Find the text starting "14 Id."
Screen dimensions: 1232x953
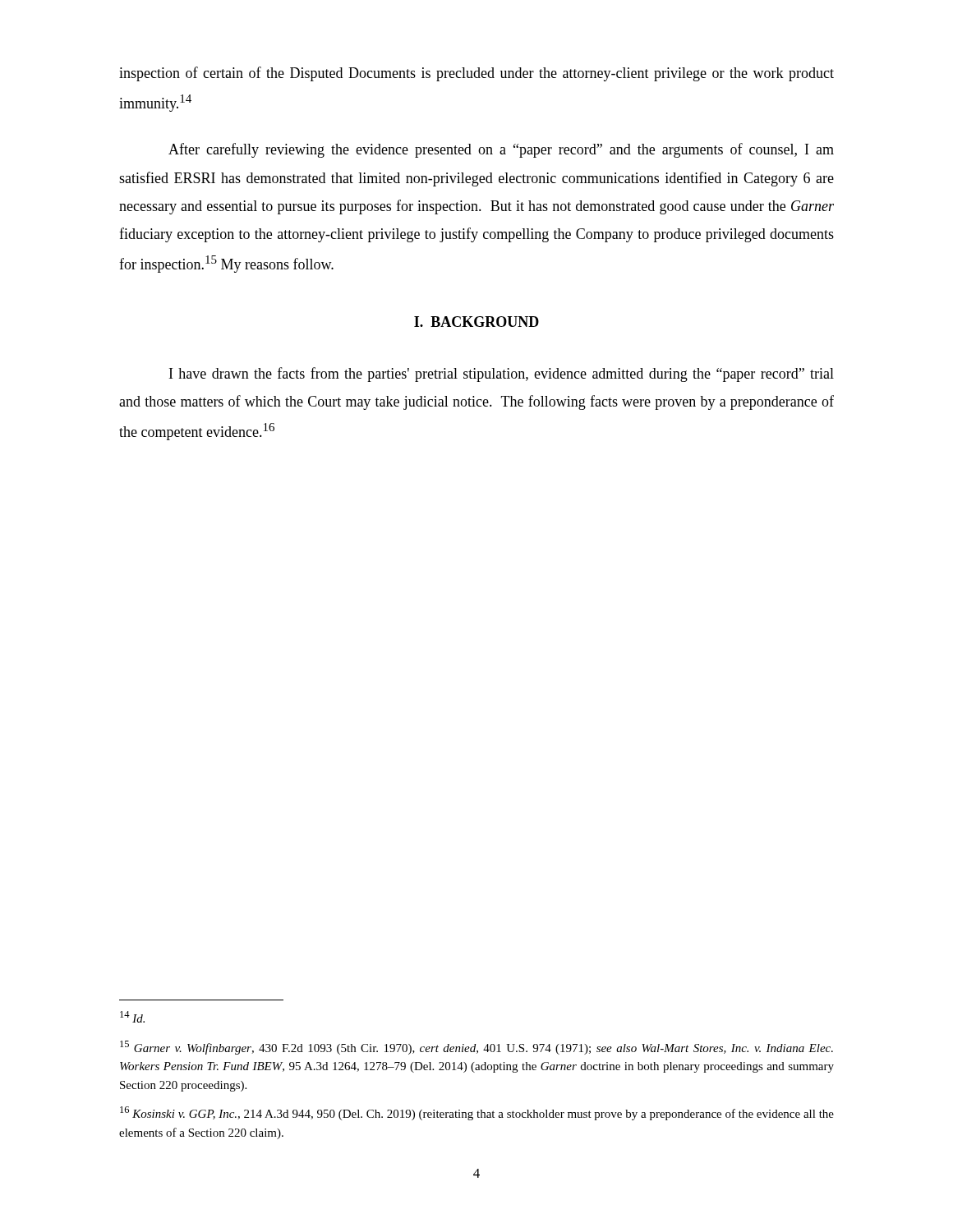click(x=132, y=1017)
